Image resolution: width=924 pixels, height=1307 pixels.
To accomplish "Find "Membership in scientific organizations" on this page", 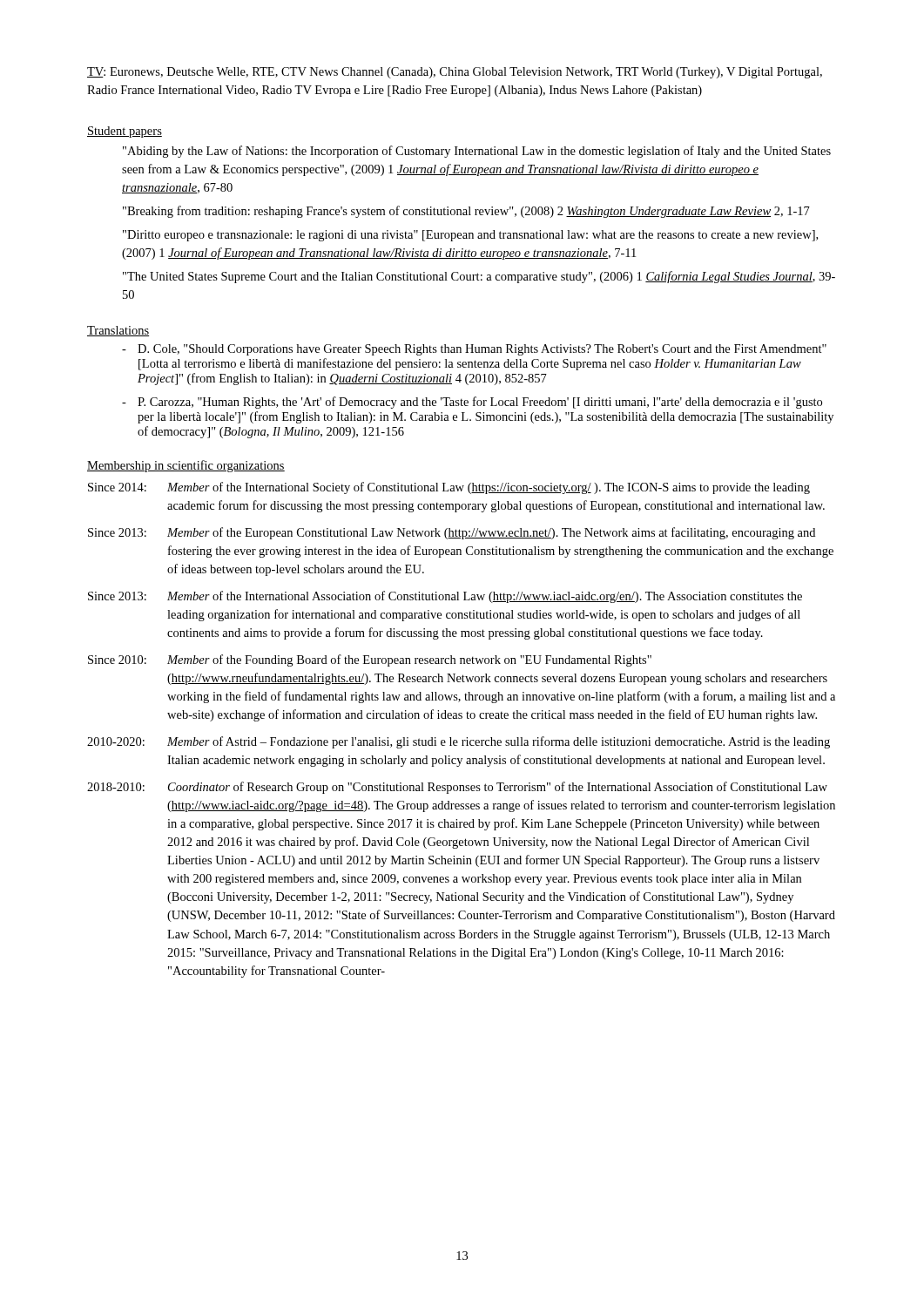I will pyautogui.click(x=186, y=465).
